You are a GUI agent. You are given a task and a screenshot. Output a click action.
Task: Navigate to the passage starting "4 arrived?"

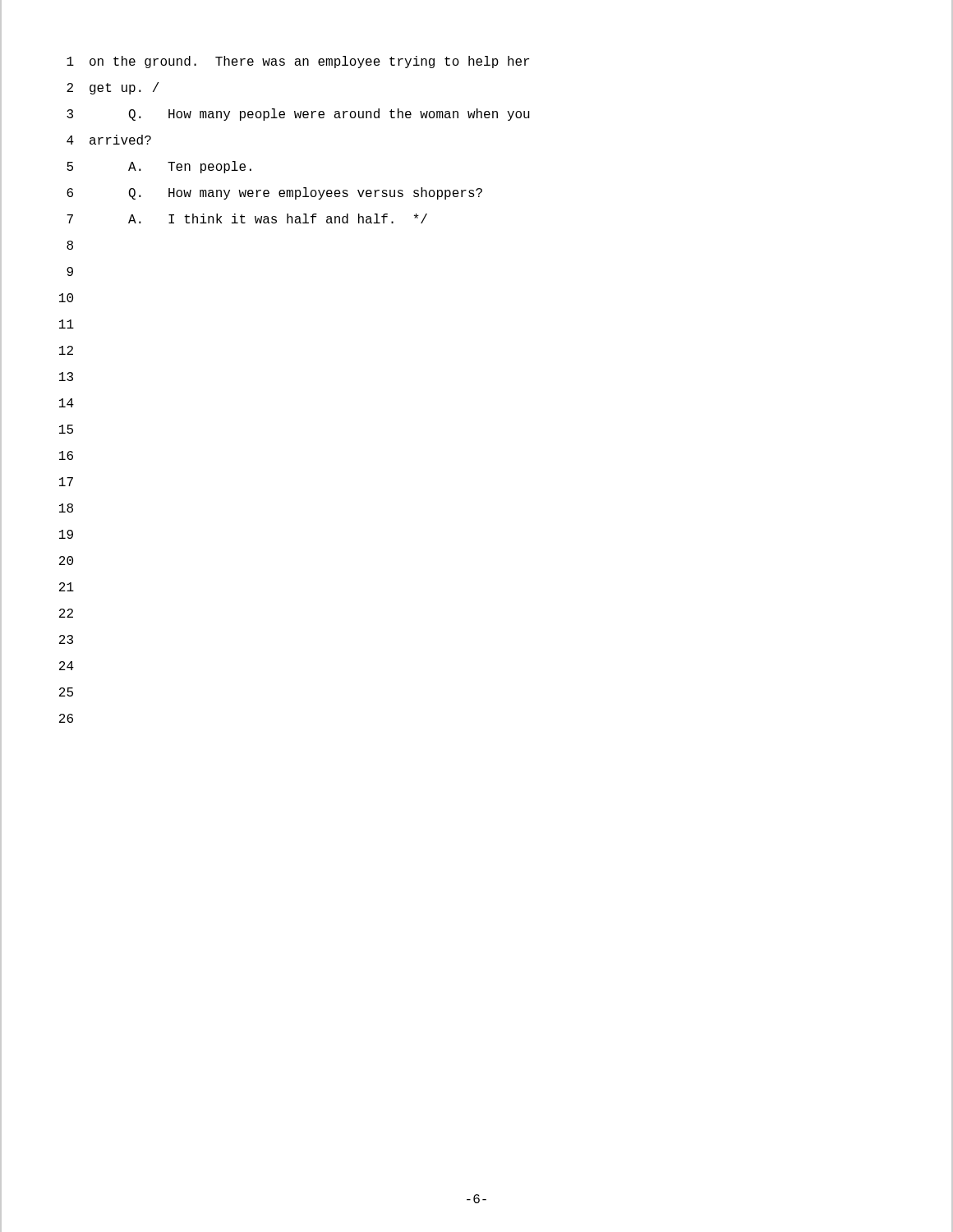[x=101, y=141]
